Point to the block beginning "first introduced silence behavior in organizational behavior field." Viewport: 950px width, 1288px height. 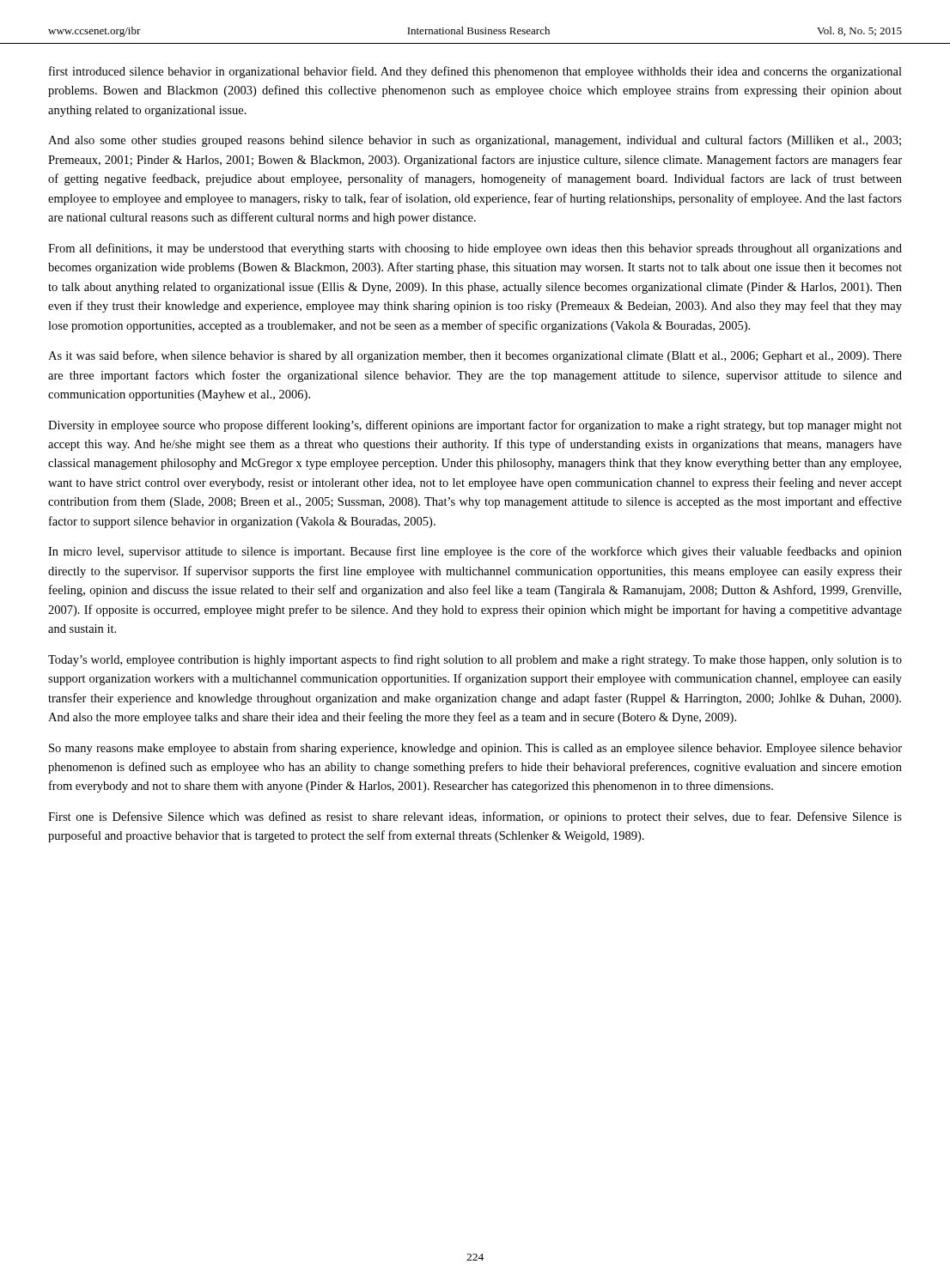tap(475, 91)
